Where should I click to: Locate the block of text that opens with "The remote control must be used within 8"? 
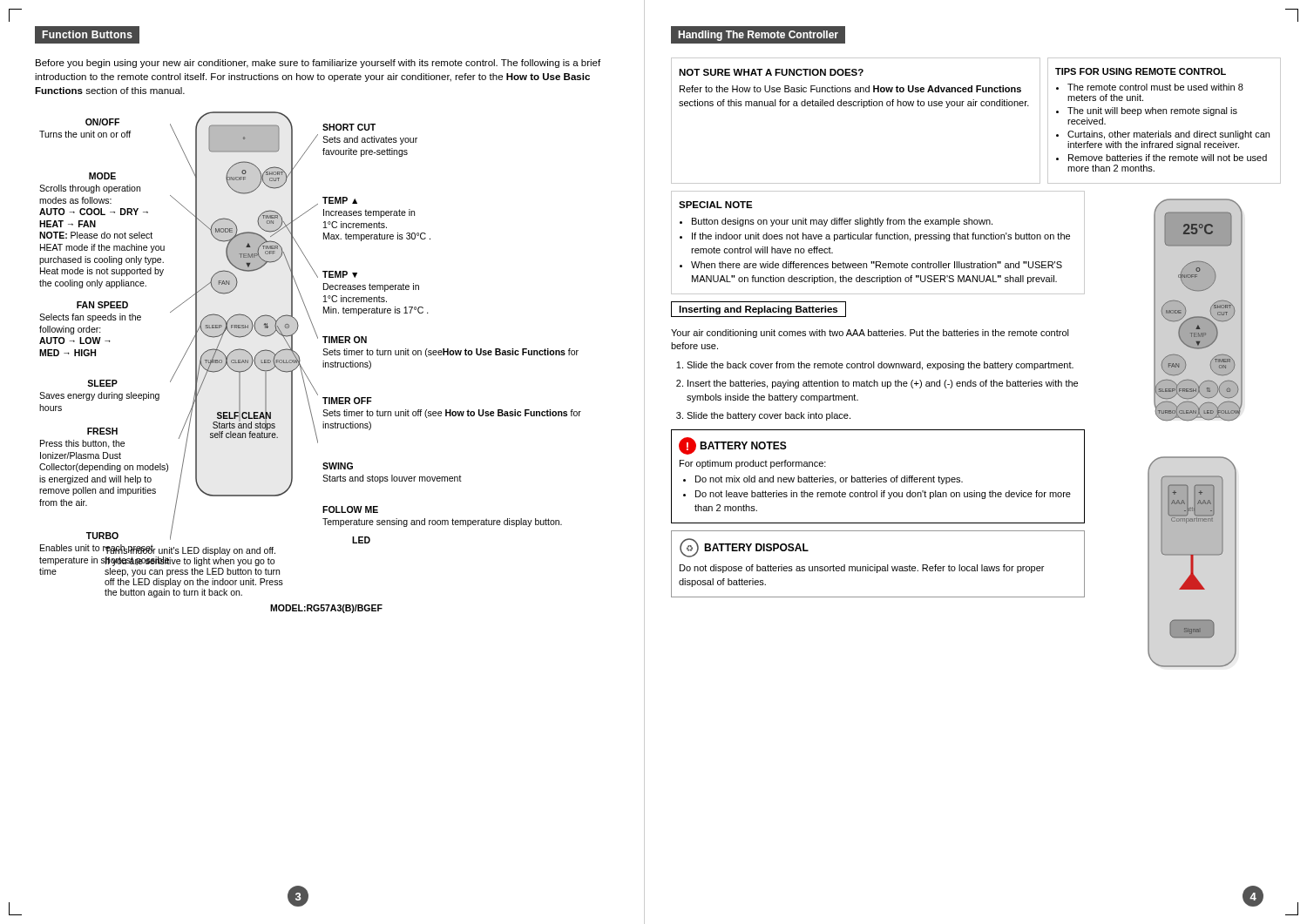[x=1155, y=92]
